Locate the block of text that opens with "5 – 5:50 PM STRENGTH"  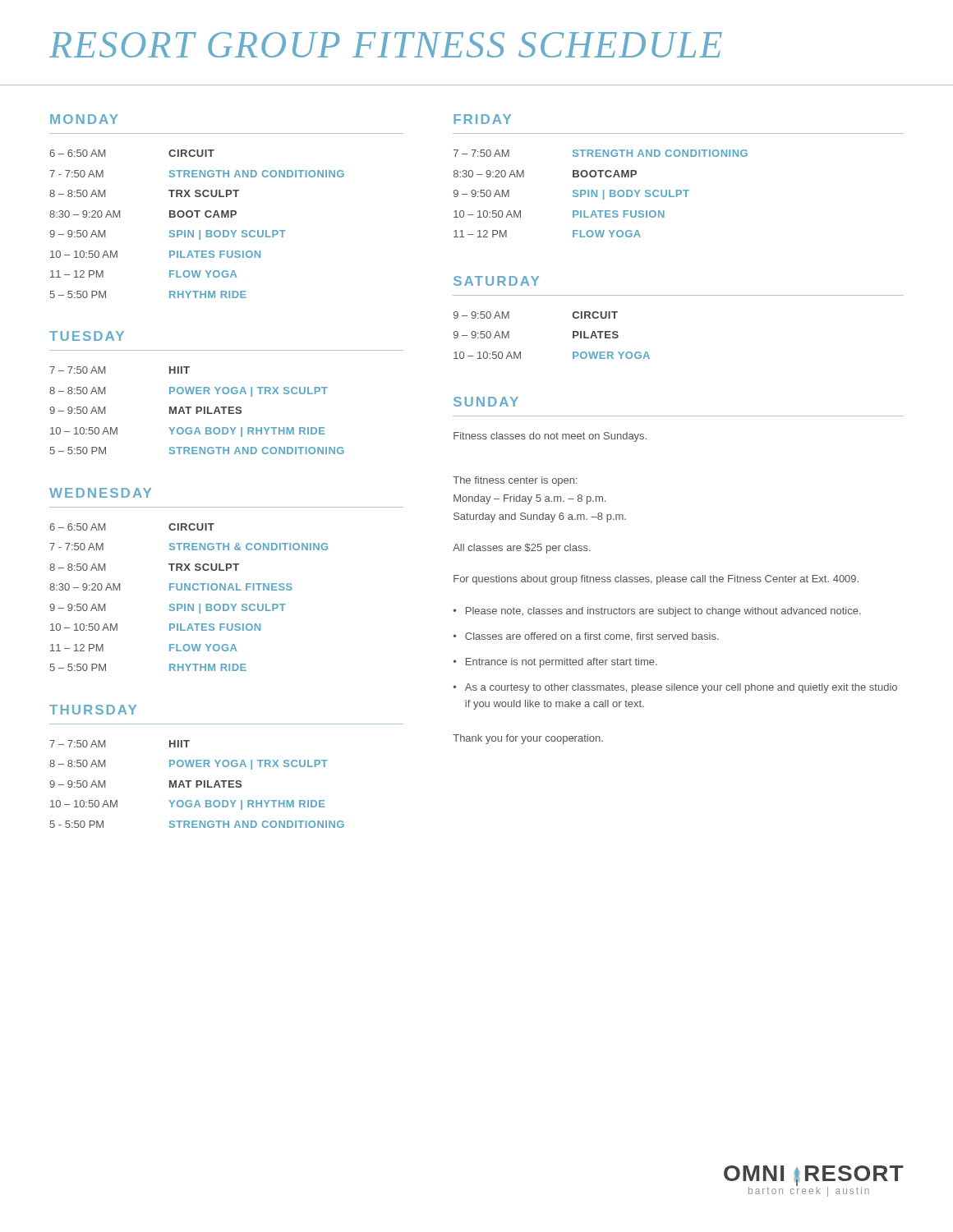197,451
